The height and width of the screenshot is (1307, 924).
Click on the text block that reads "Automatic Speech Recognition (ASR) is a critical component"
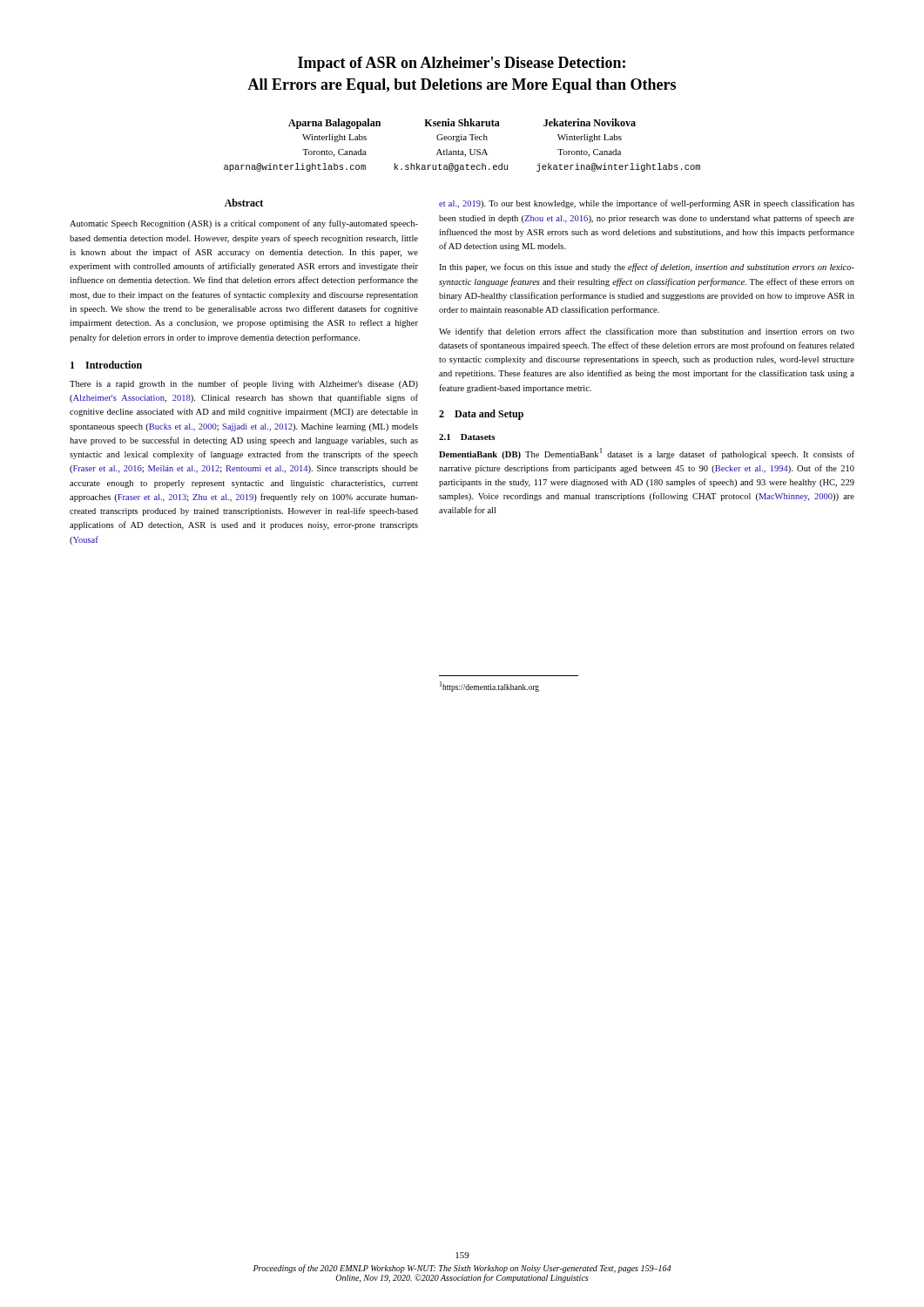click(x=244, y=281)
